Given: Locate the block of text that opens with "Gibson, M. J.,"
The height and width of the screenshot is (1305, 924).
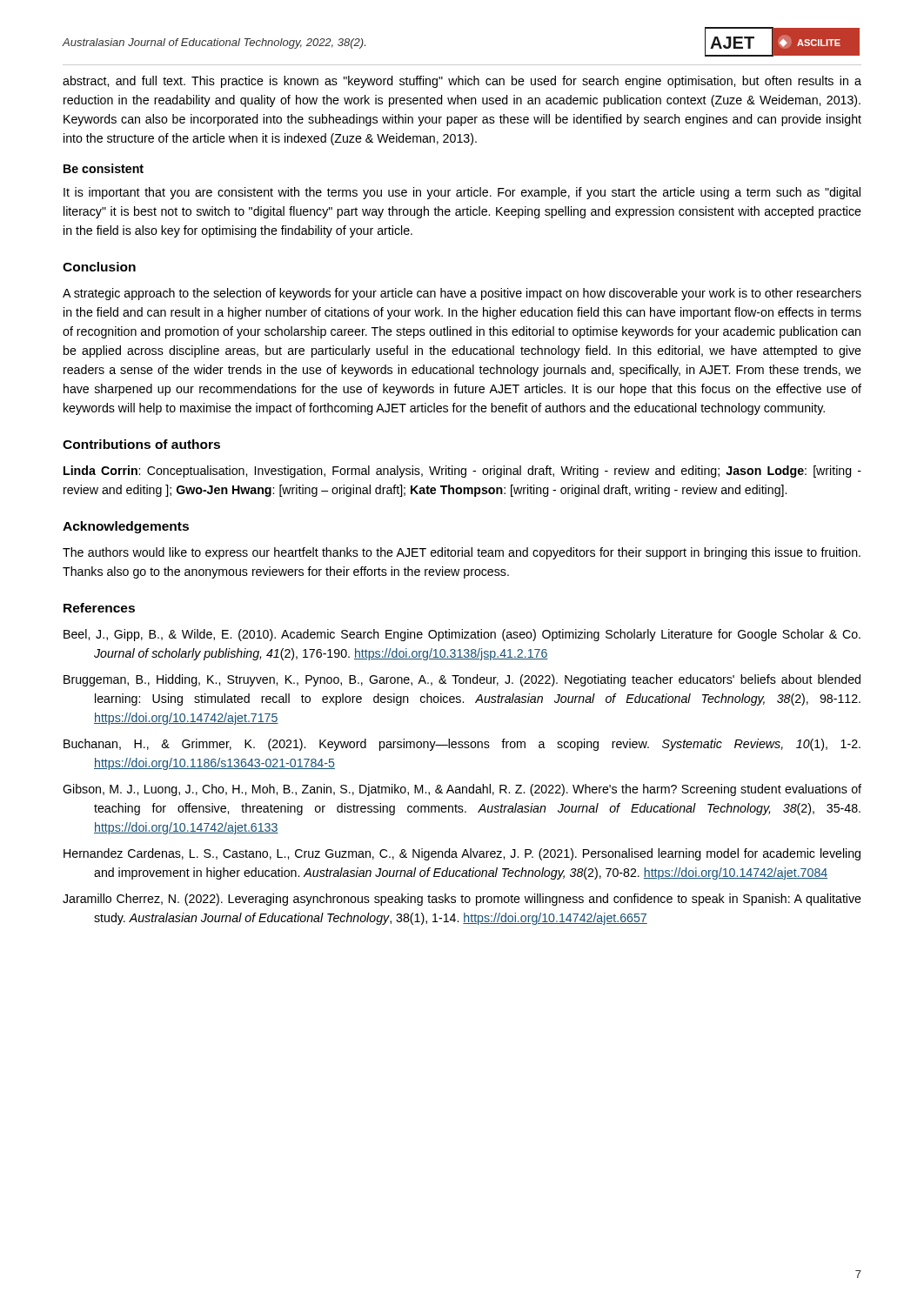Looking at the screenshot, I should [x=462, y=808].
